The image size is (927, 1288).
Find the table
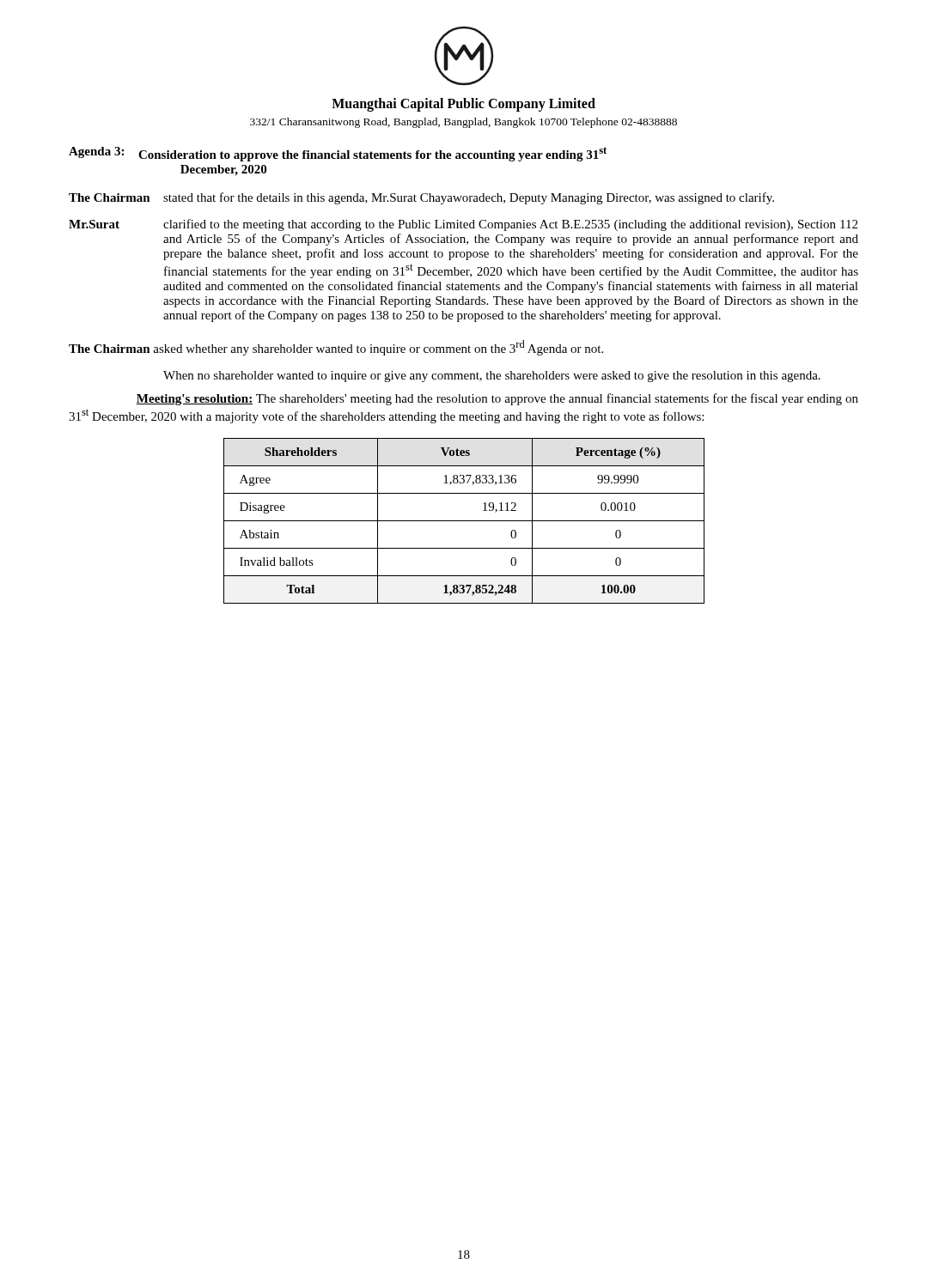[x=464, y=521]
